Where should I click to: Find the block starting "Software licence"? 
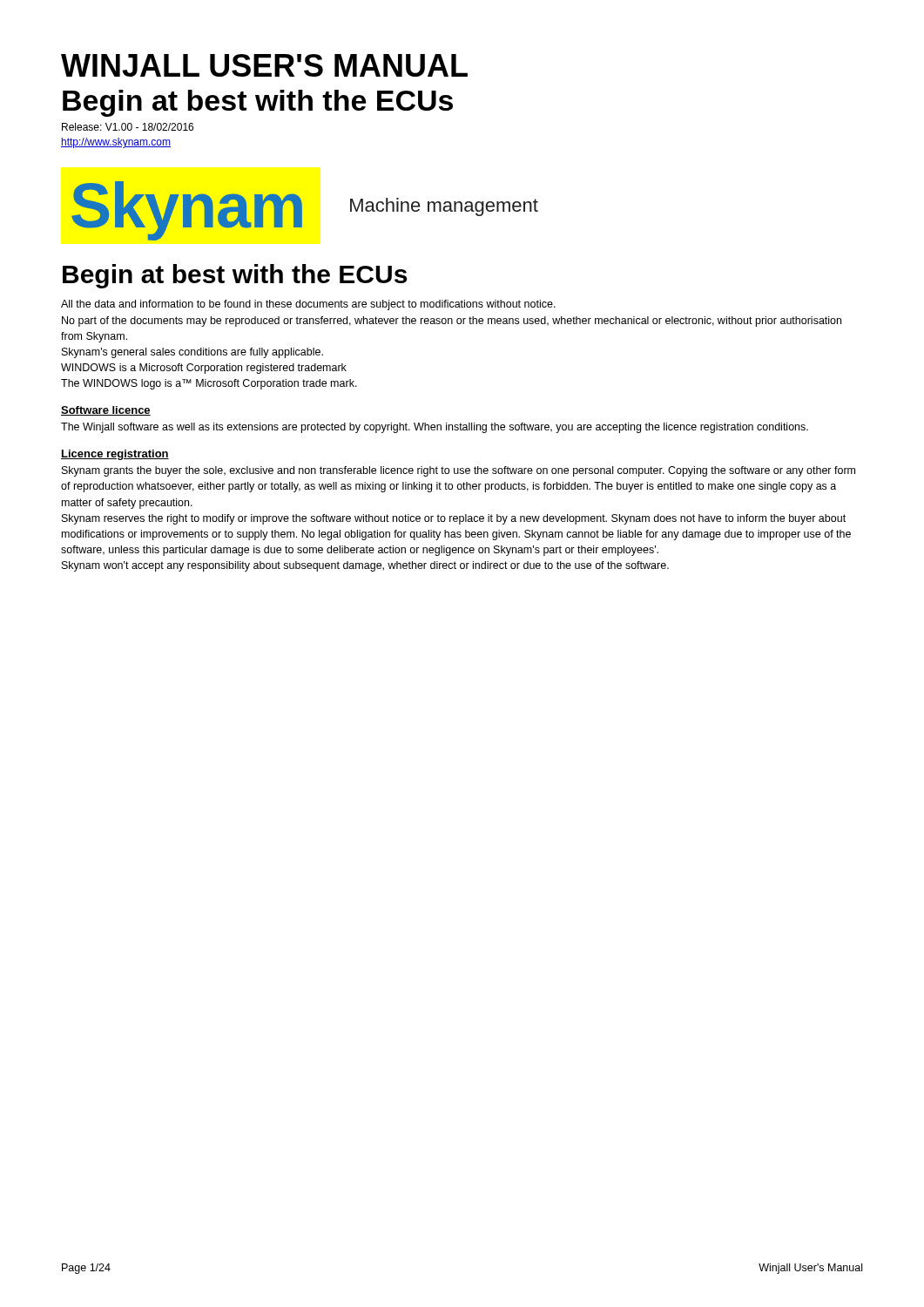(106, 411)
